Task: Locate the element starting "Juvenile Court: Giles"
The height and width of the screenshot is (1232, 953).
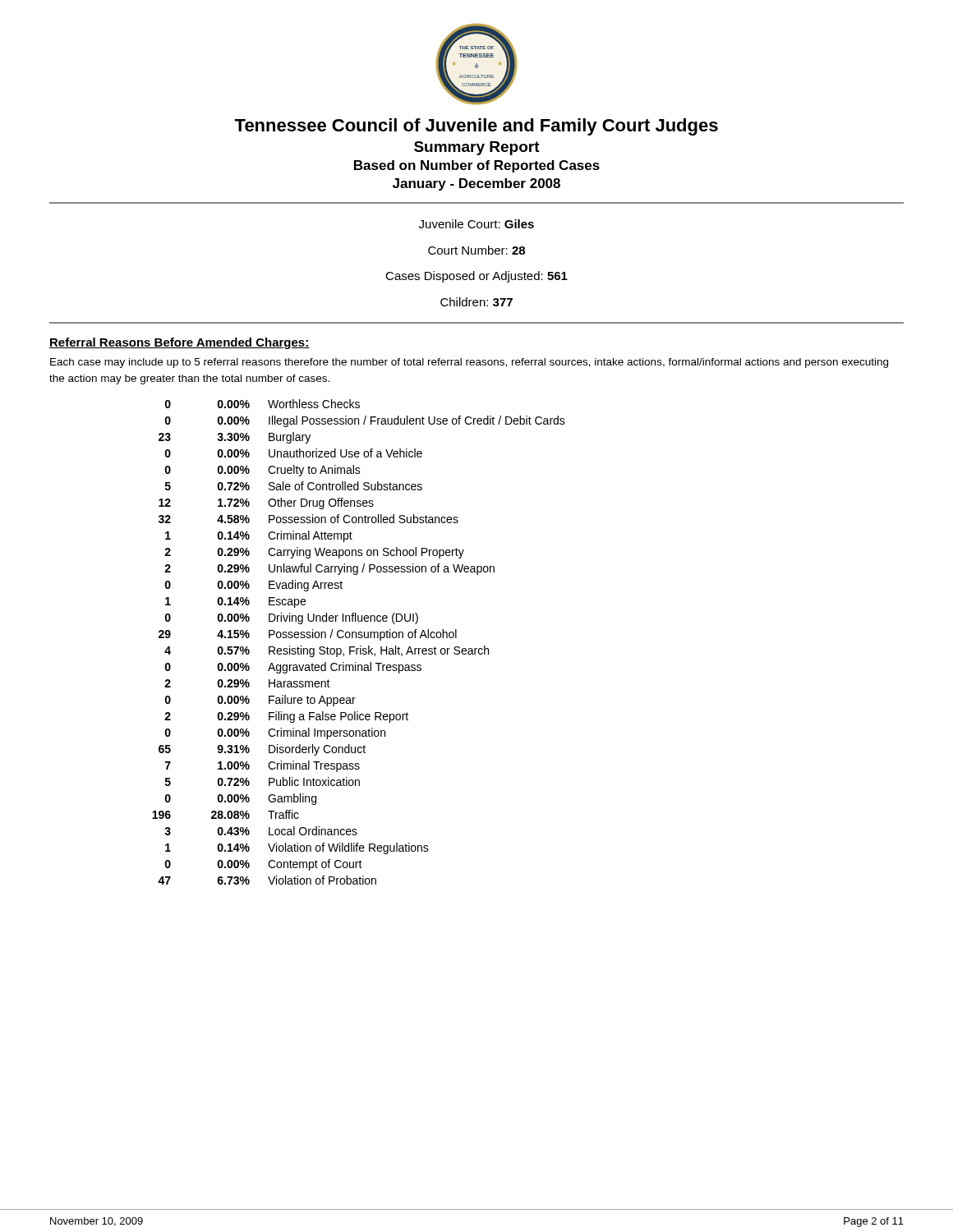Action: point(476,224)
